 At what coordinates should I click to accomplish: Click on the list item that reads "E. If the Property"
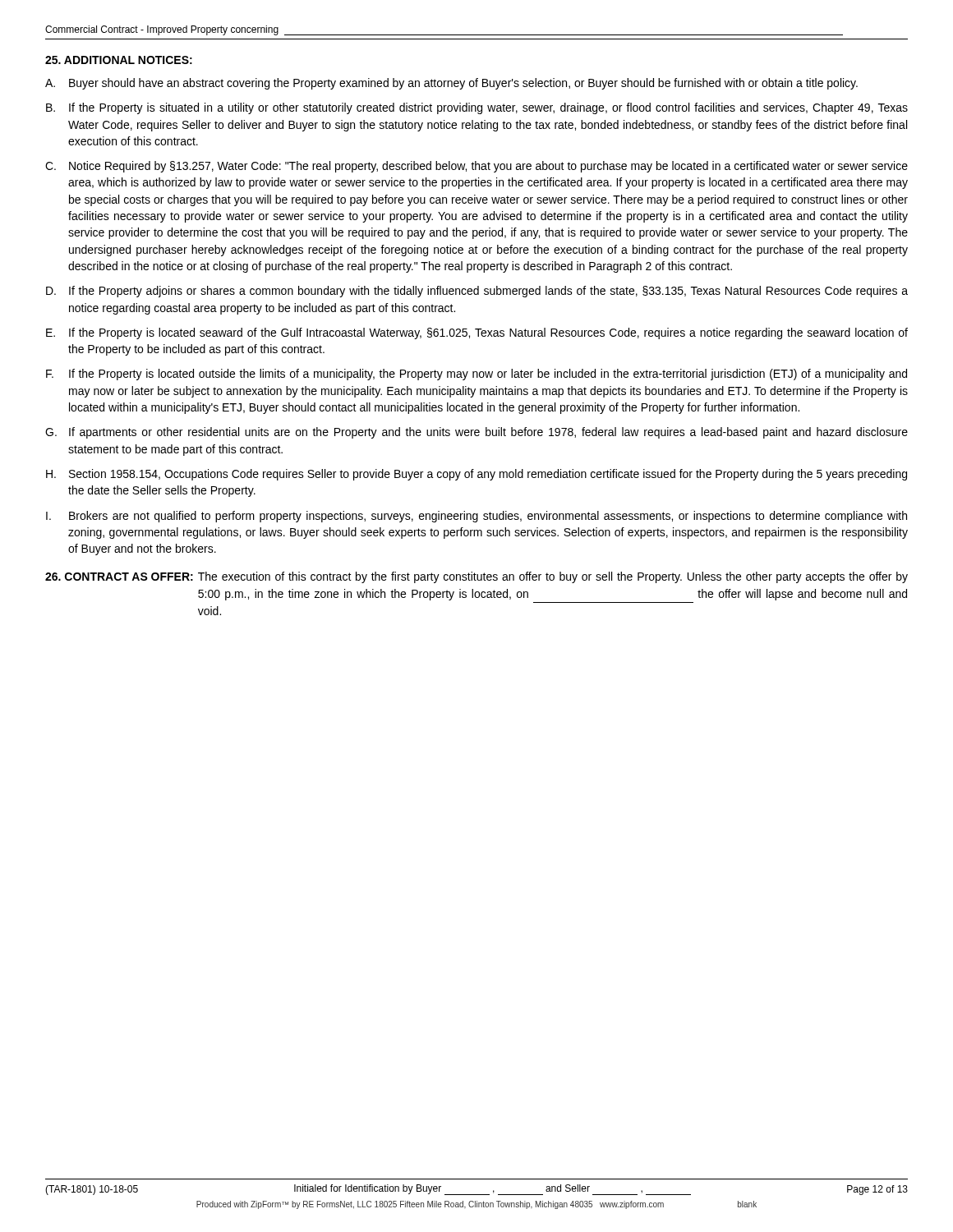pos(476,341)
